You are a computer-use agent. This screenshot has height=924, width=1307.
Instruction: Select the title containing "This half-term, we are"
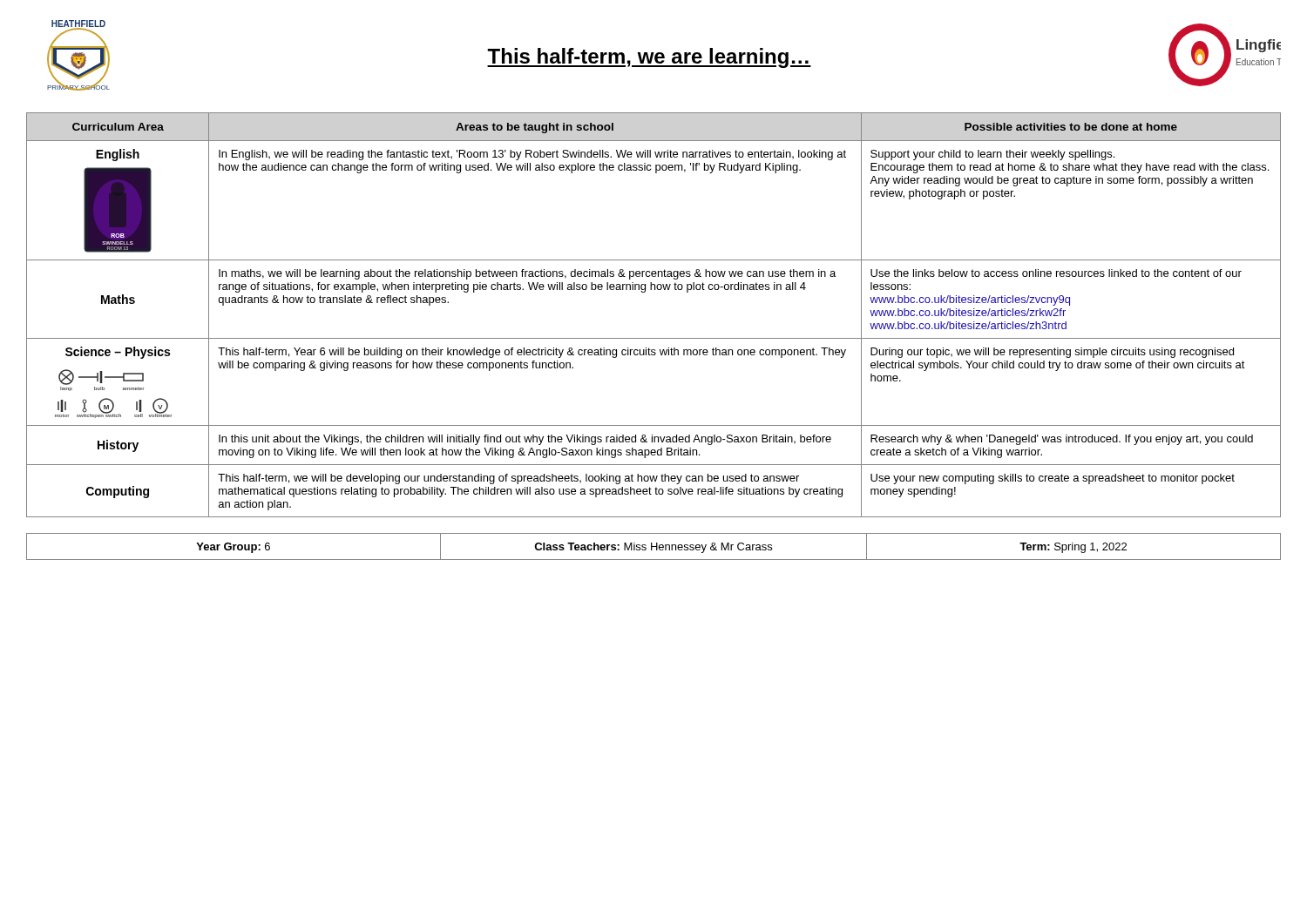tap(649, 56)
